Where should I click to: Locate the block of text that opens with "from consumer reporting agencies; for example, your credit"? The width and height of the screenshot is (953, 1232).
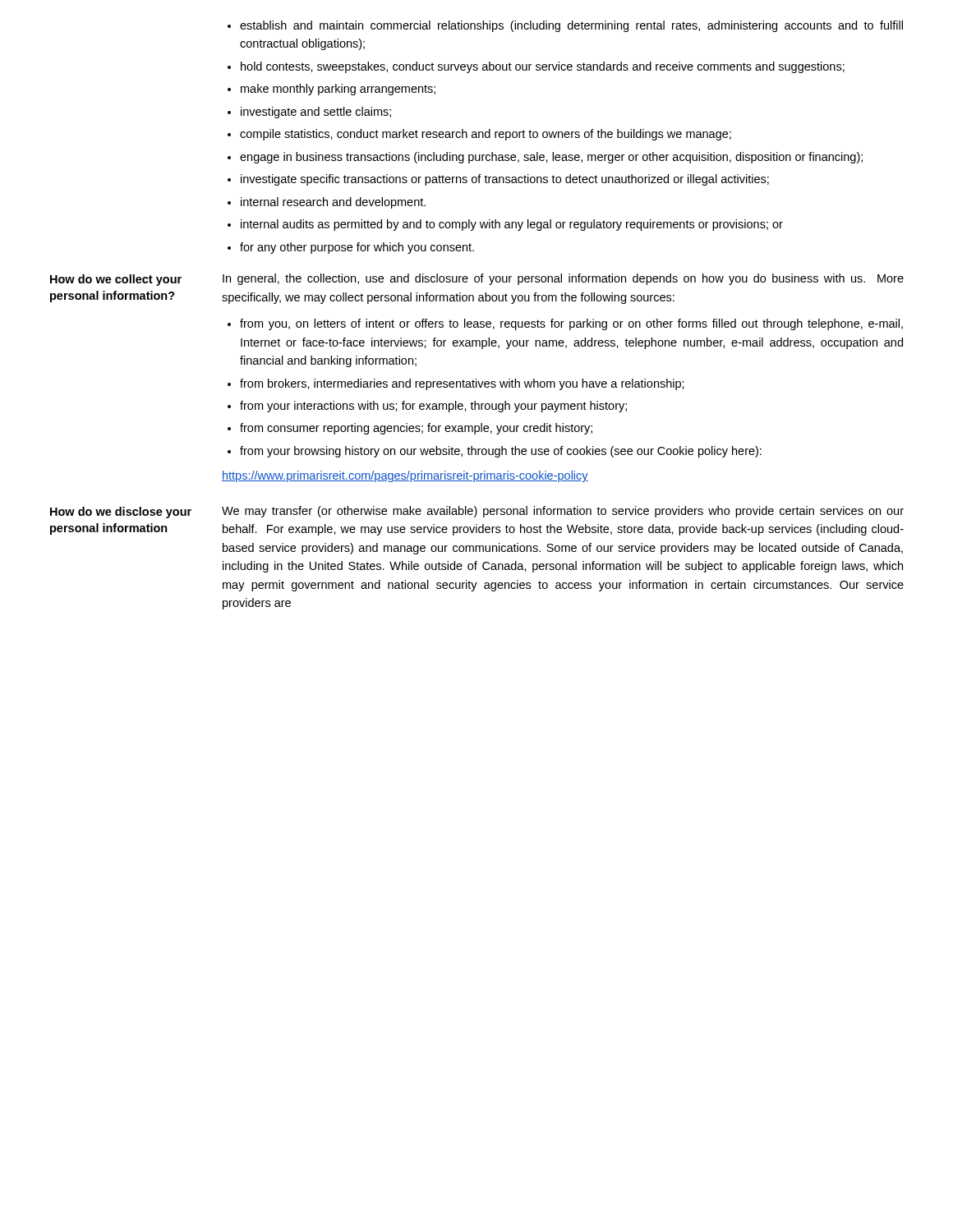pos(572,428)
